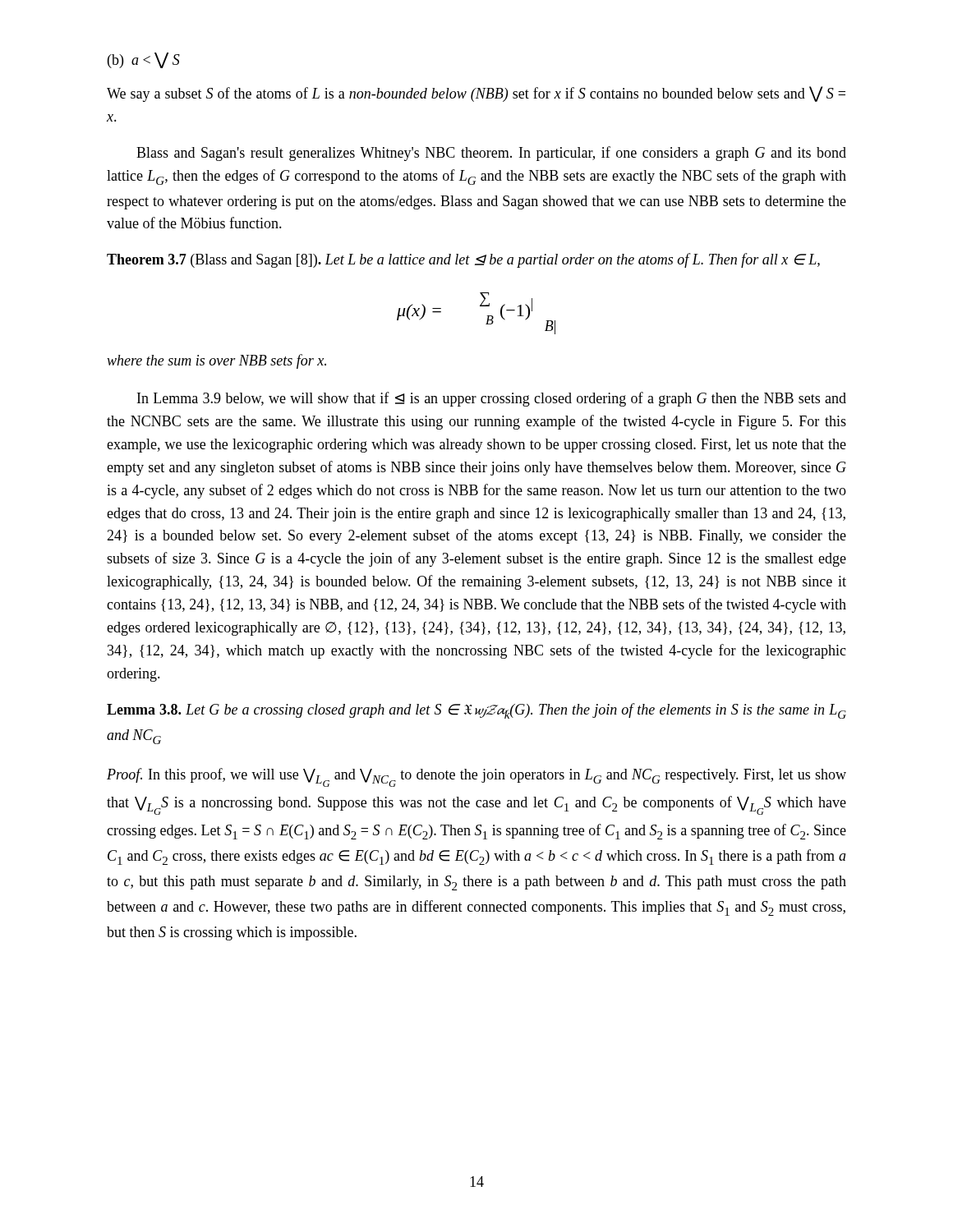Find the formula containing "μ(x) = ∑ B (−1) |B|"
Image resolution: width=953 pixels, height=1232 pixels.
(x=476, y=311)
